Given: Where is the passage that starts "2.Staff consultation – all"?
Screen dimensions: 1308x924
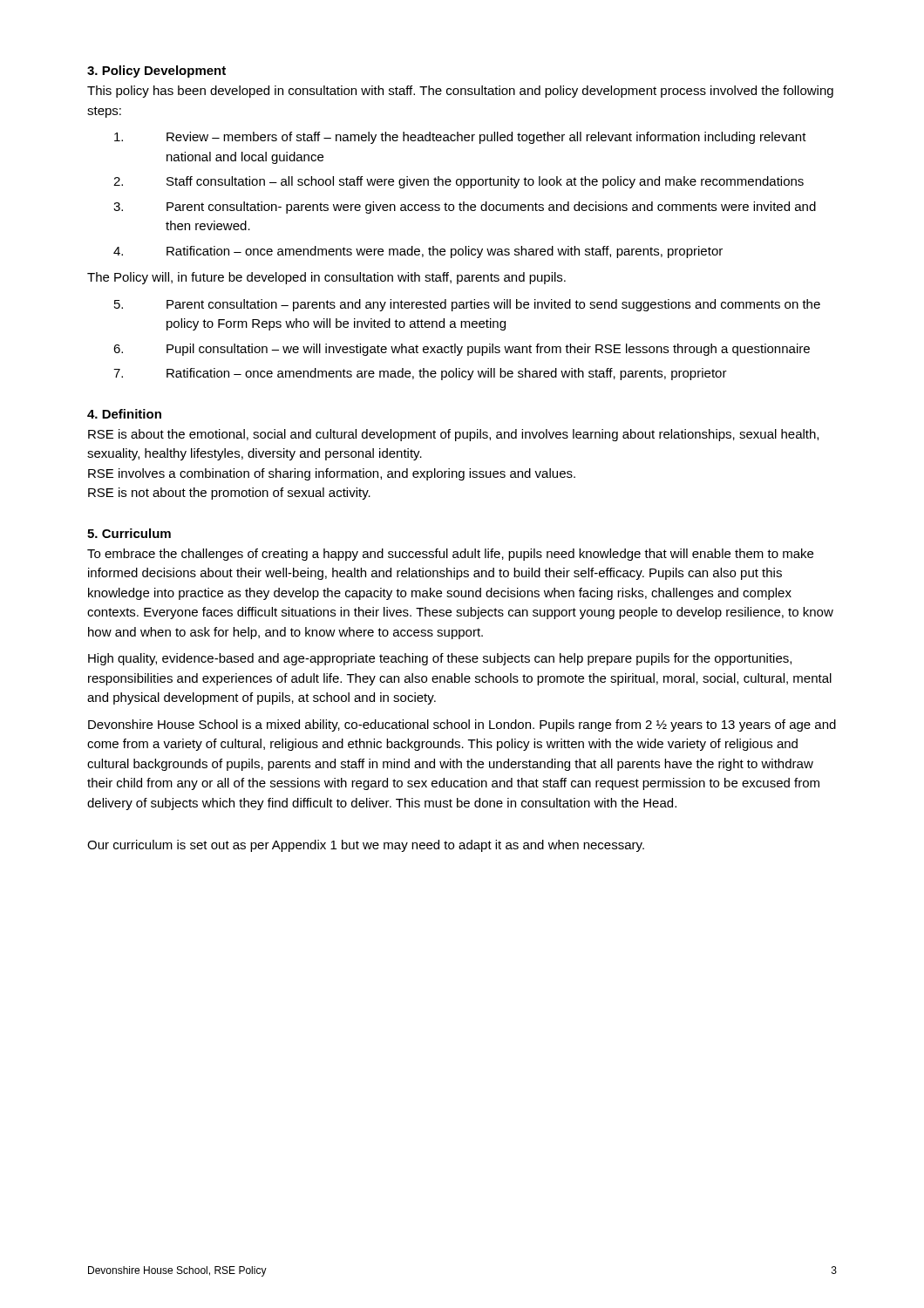Looking at the screenshot, I should (462, 182).
